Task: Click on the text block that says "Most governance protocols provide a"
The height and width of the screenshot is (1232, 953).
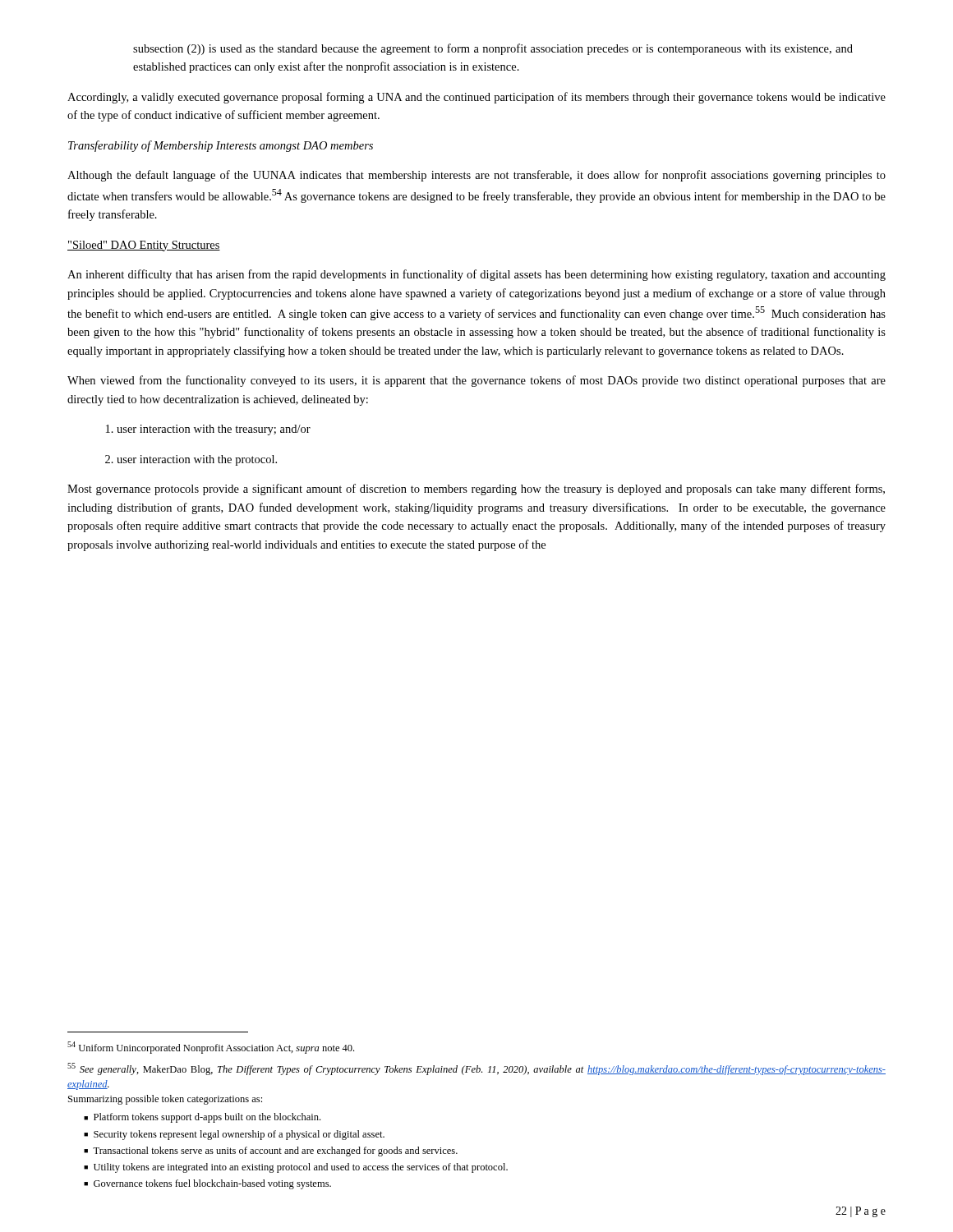Action: click(476, 516)
